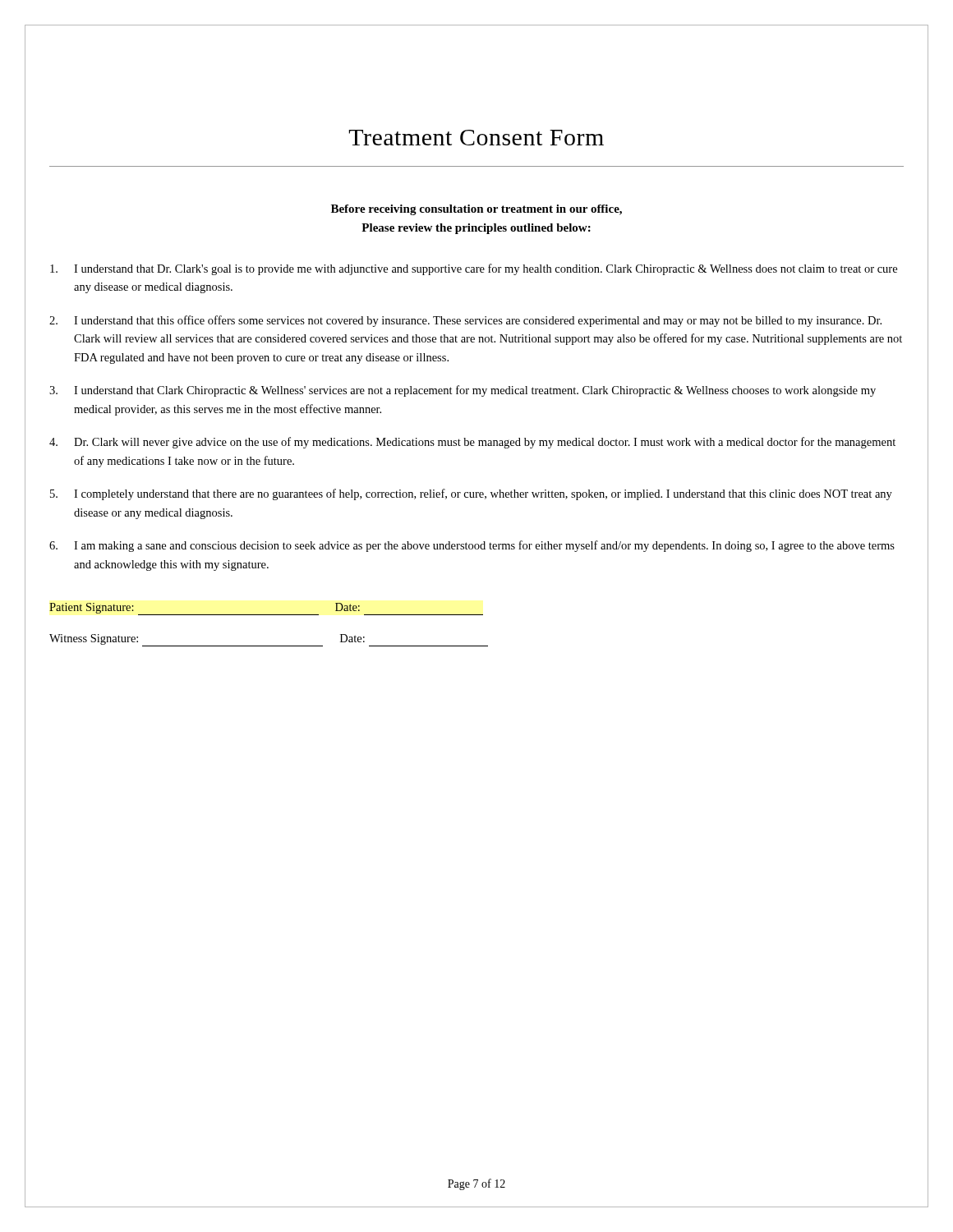
Task: Locate the text that reads "Patient Signature: Date:"
Action: 266,608
